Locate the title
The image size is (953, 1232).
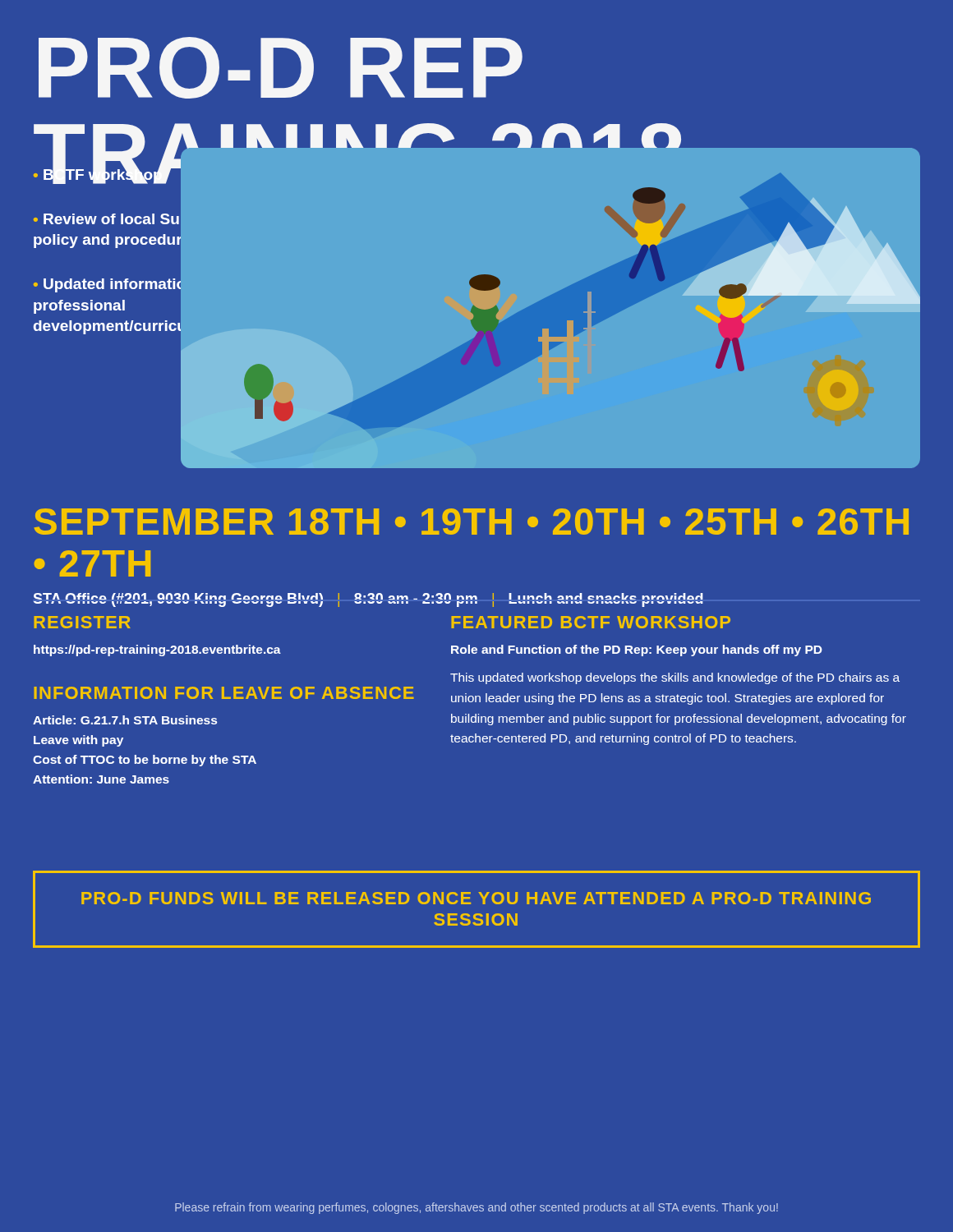476,111
